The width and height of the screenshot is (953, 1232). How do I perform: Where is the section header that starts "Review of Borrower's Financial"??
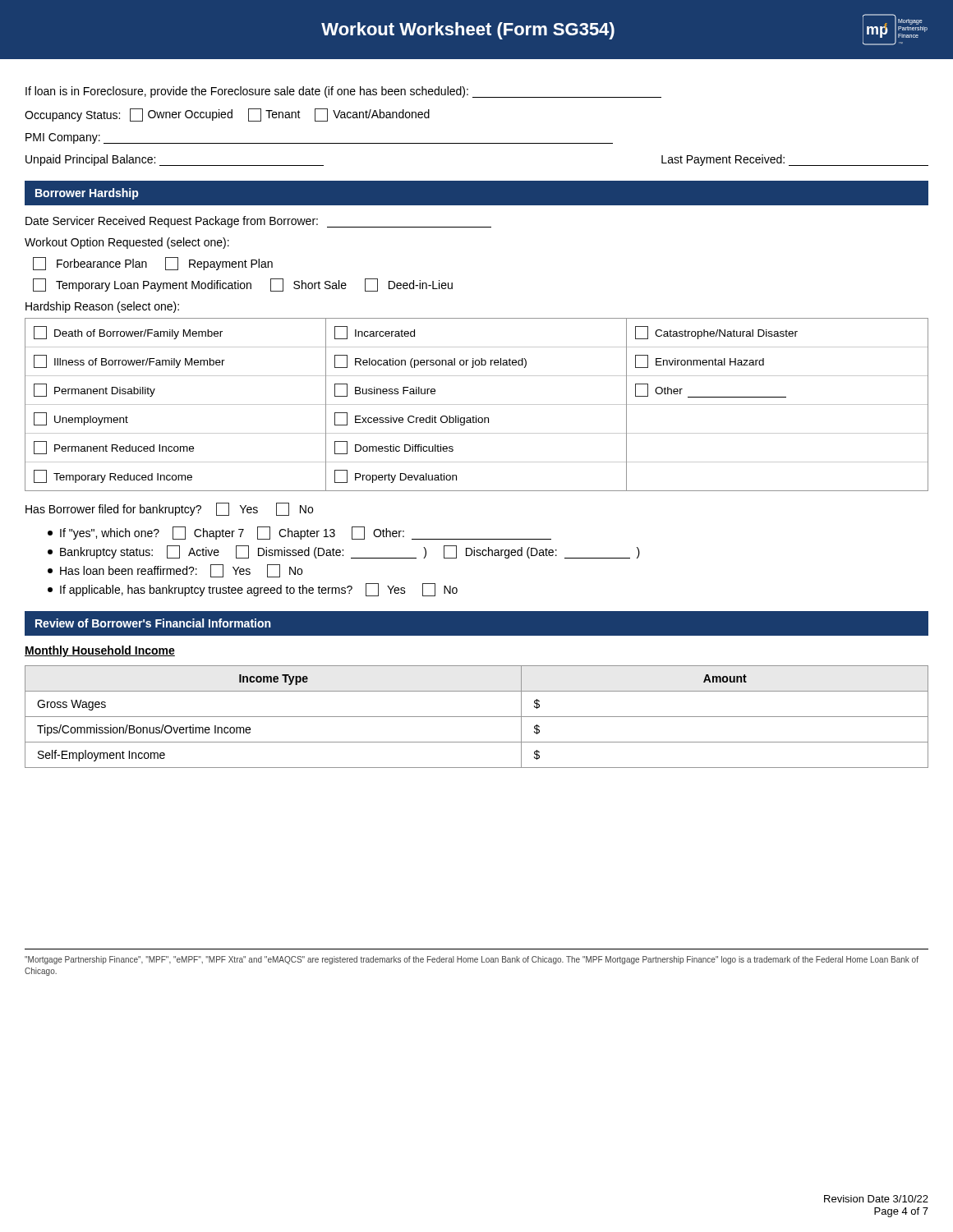point(153,624)
